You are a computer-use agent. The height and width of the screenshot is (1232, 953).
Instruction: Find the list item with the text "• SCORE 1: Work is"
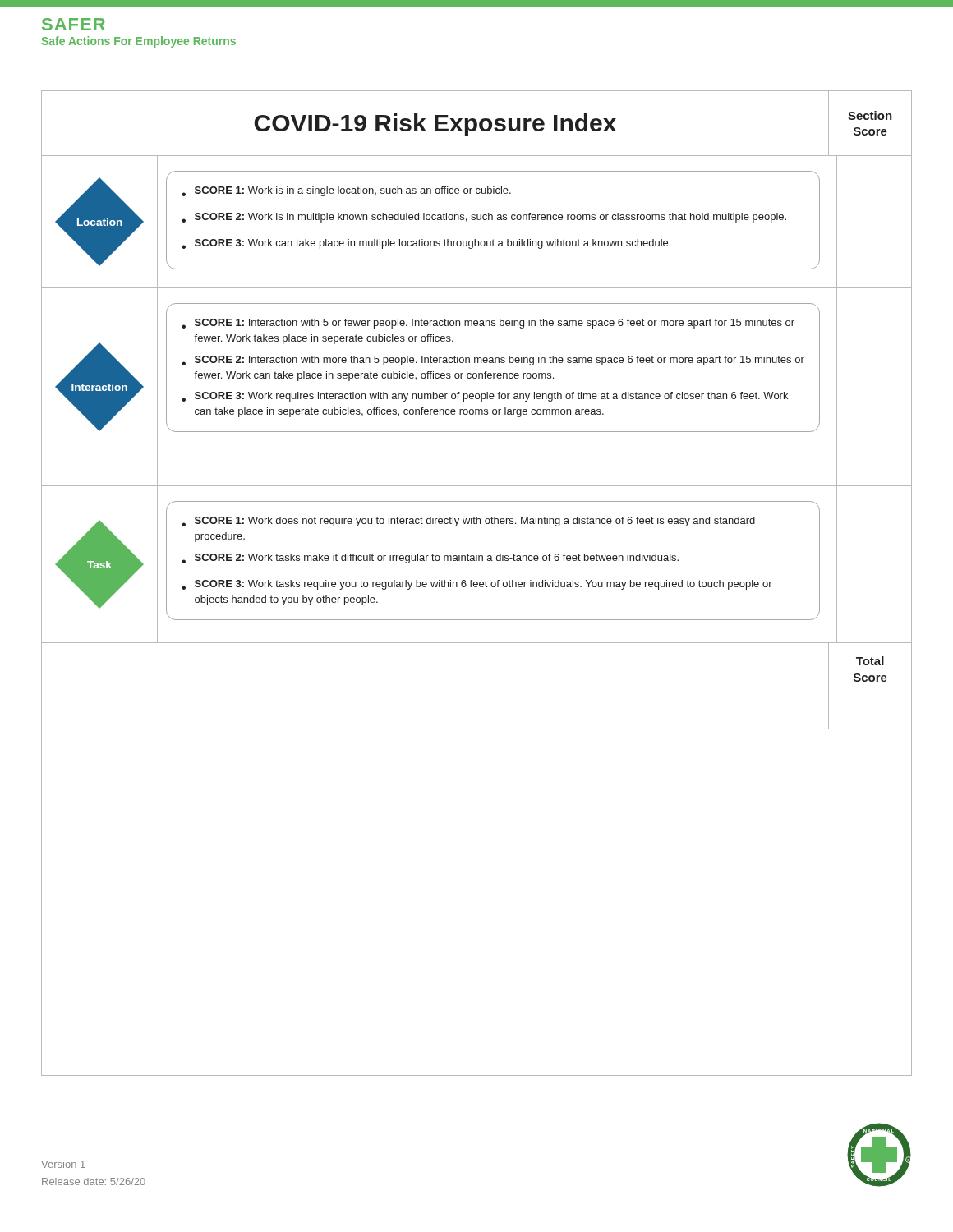coord(347,194)
